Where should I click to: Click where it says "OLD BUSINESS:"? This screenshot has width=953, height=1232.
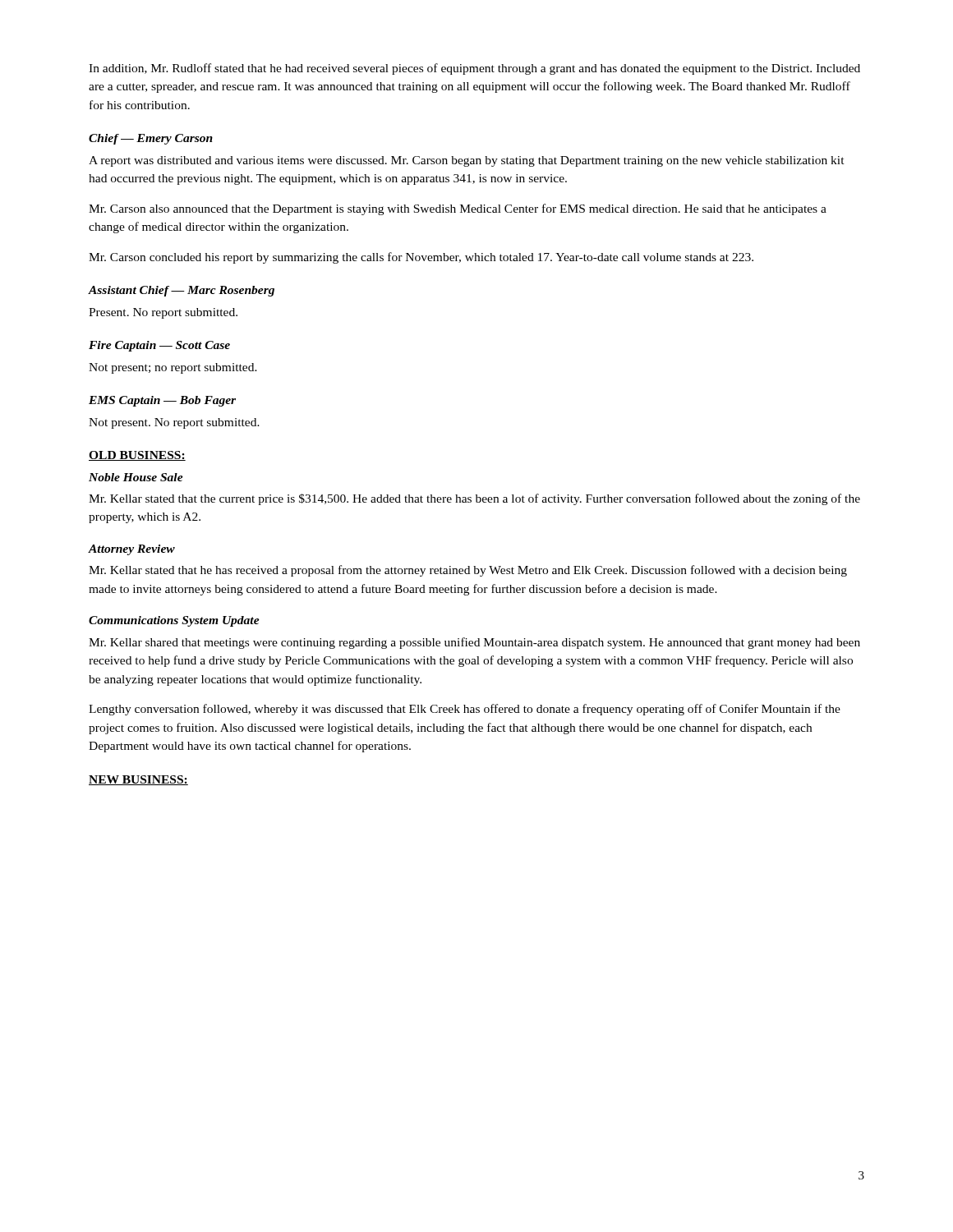137,455
